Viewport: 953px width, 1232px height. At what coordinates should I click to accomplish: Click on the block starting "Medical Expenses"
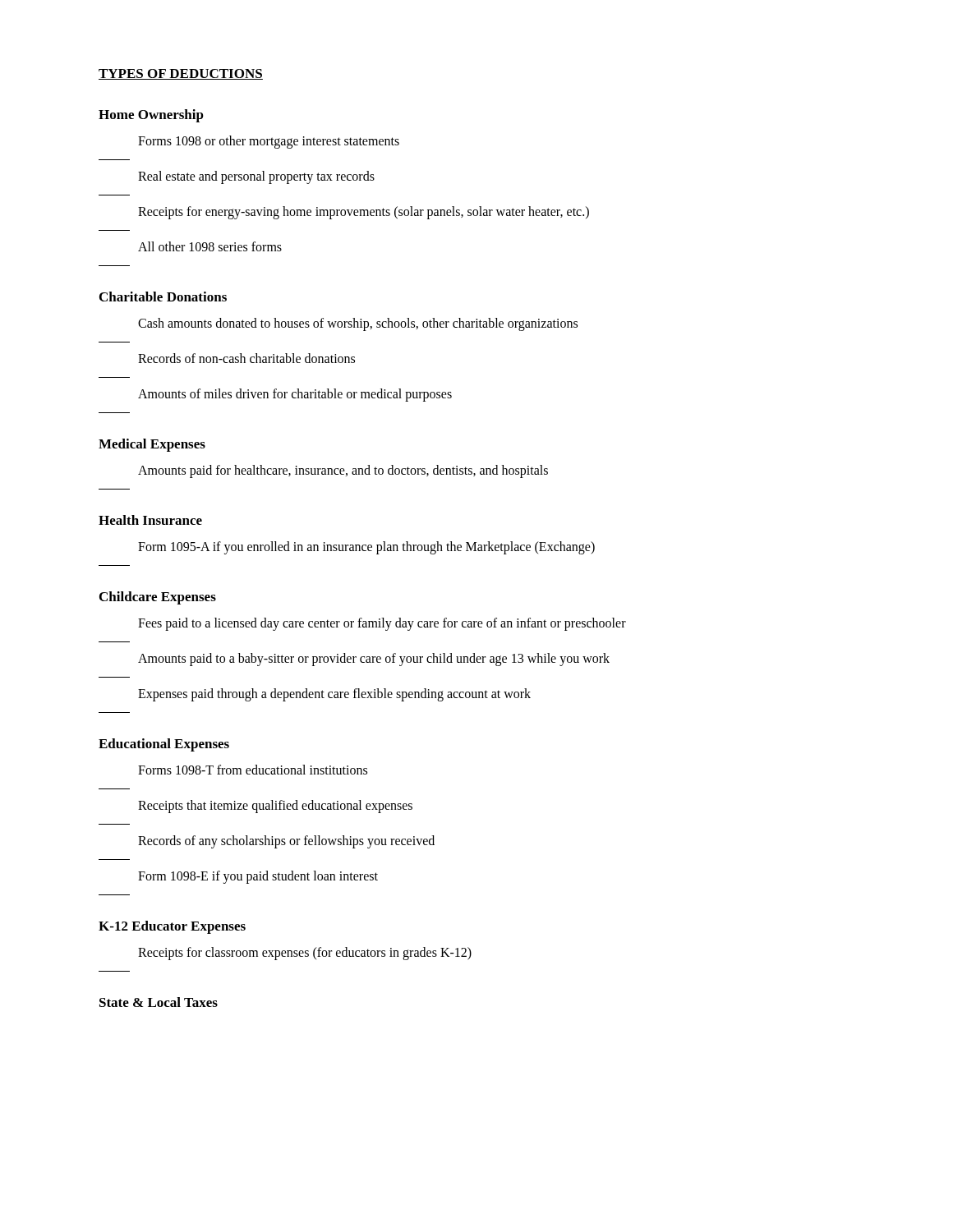(x=152, y=444)
